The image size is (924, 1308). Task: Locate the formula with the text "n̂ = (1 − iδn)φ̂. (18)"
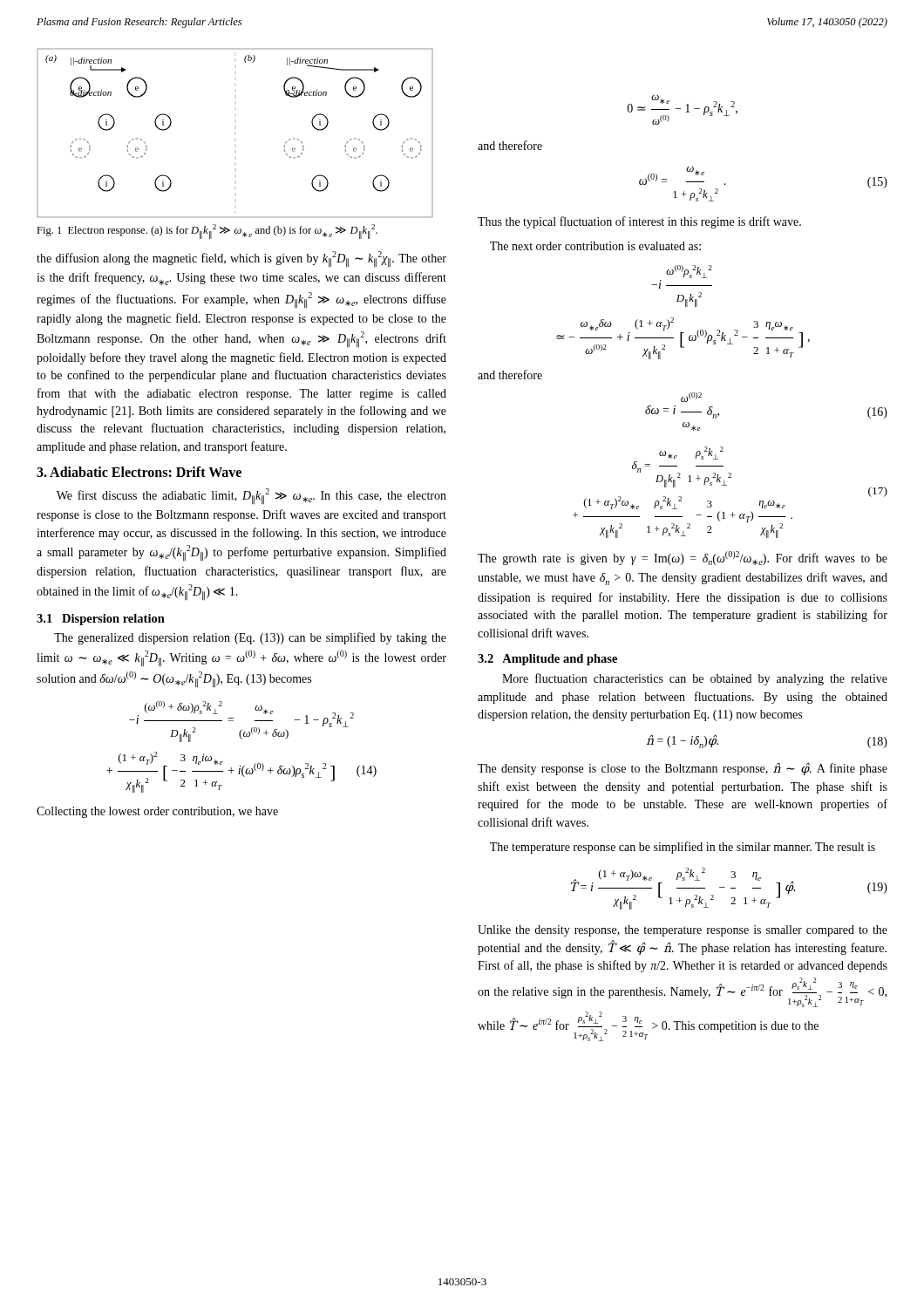(x=674, y=741)
